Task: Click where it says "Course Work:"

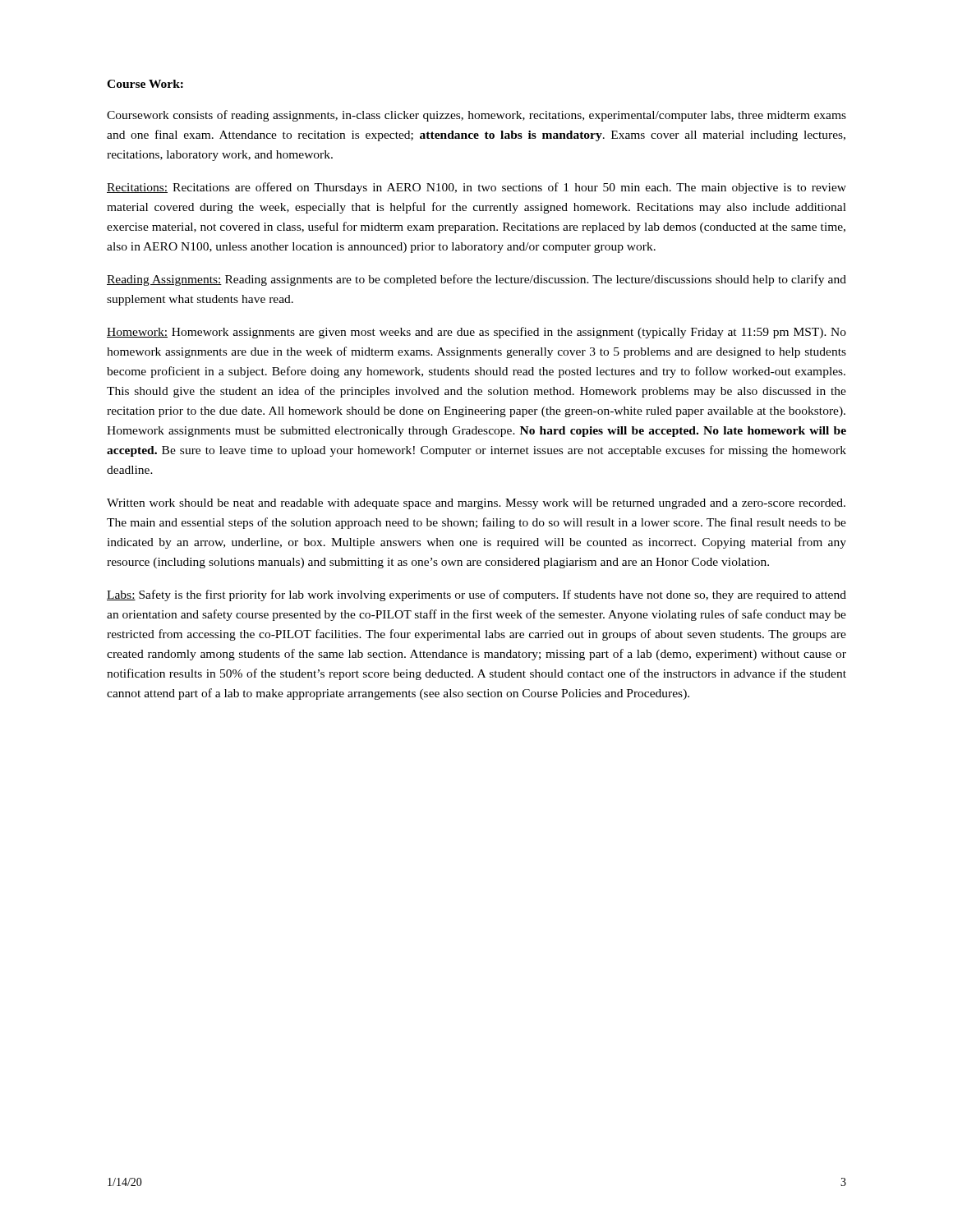Action: point(145,84)
